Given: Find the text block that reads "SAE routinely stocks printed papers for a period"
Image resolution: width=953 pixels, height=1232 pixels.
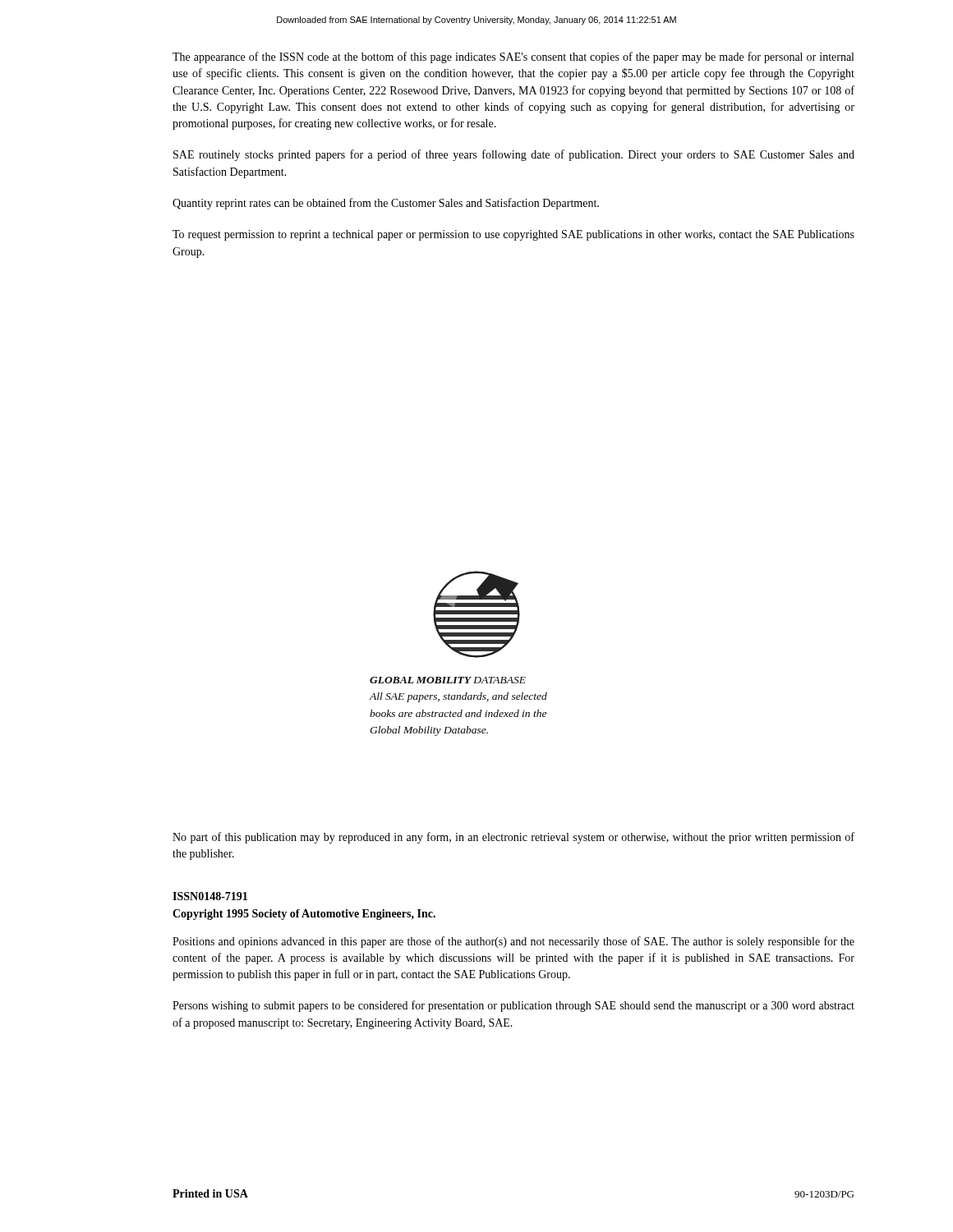Looking at the screenshot, I should tap(513, 164).
